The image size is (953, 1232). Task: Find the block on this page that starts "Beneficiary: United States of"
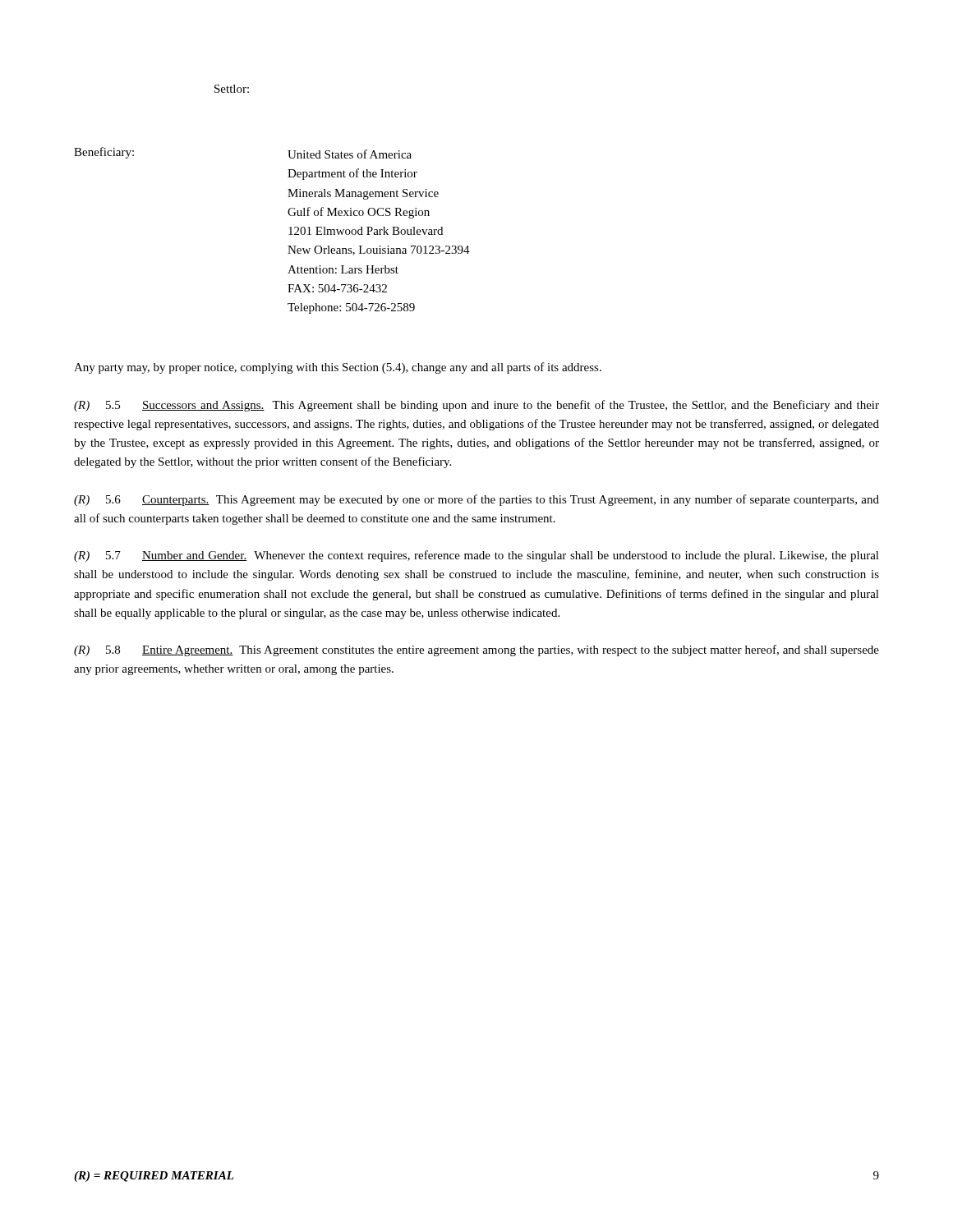pos(101,152)
